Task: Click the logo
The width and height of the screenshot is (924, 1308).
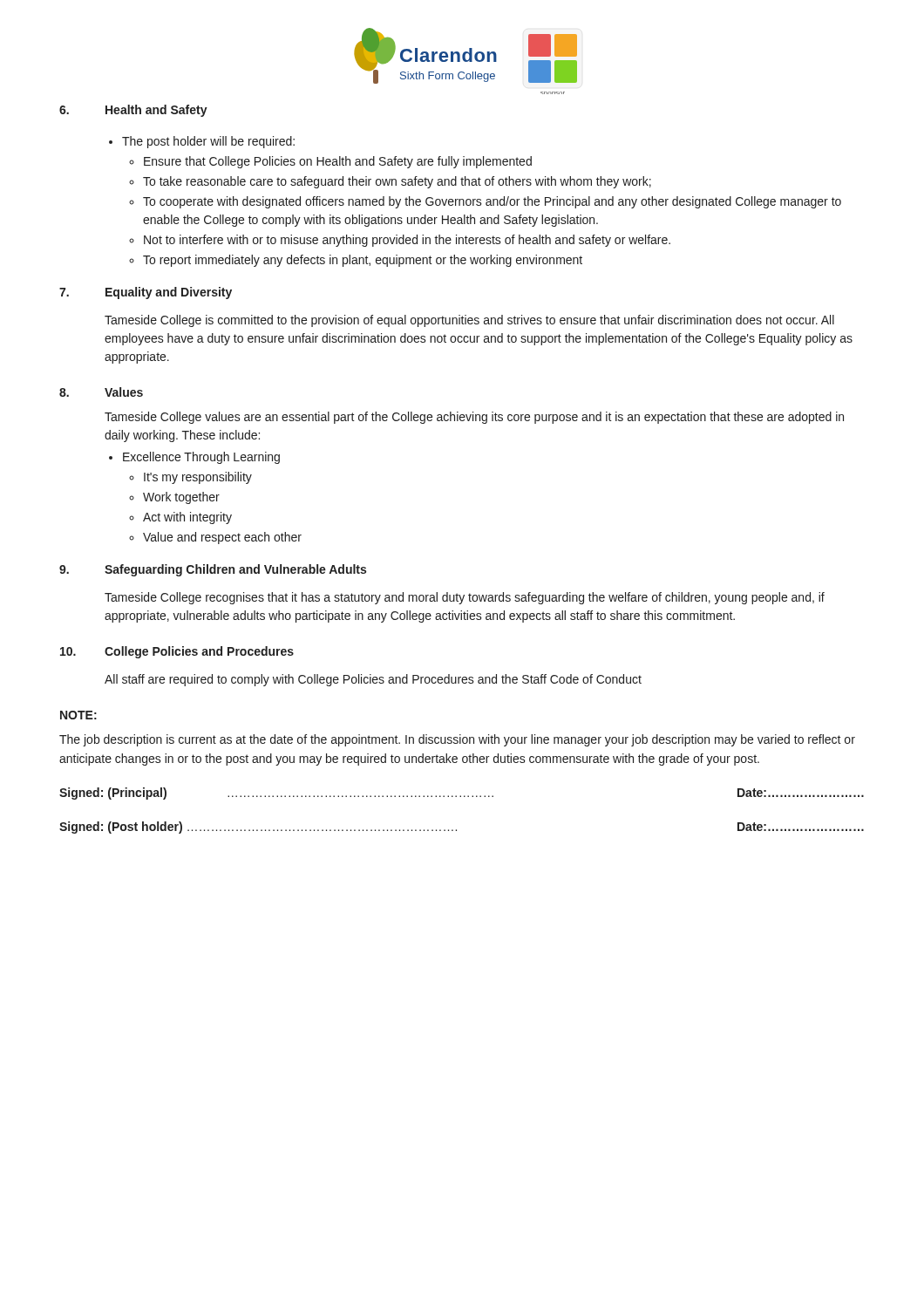Action: pos(462,51)
